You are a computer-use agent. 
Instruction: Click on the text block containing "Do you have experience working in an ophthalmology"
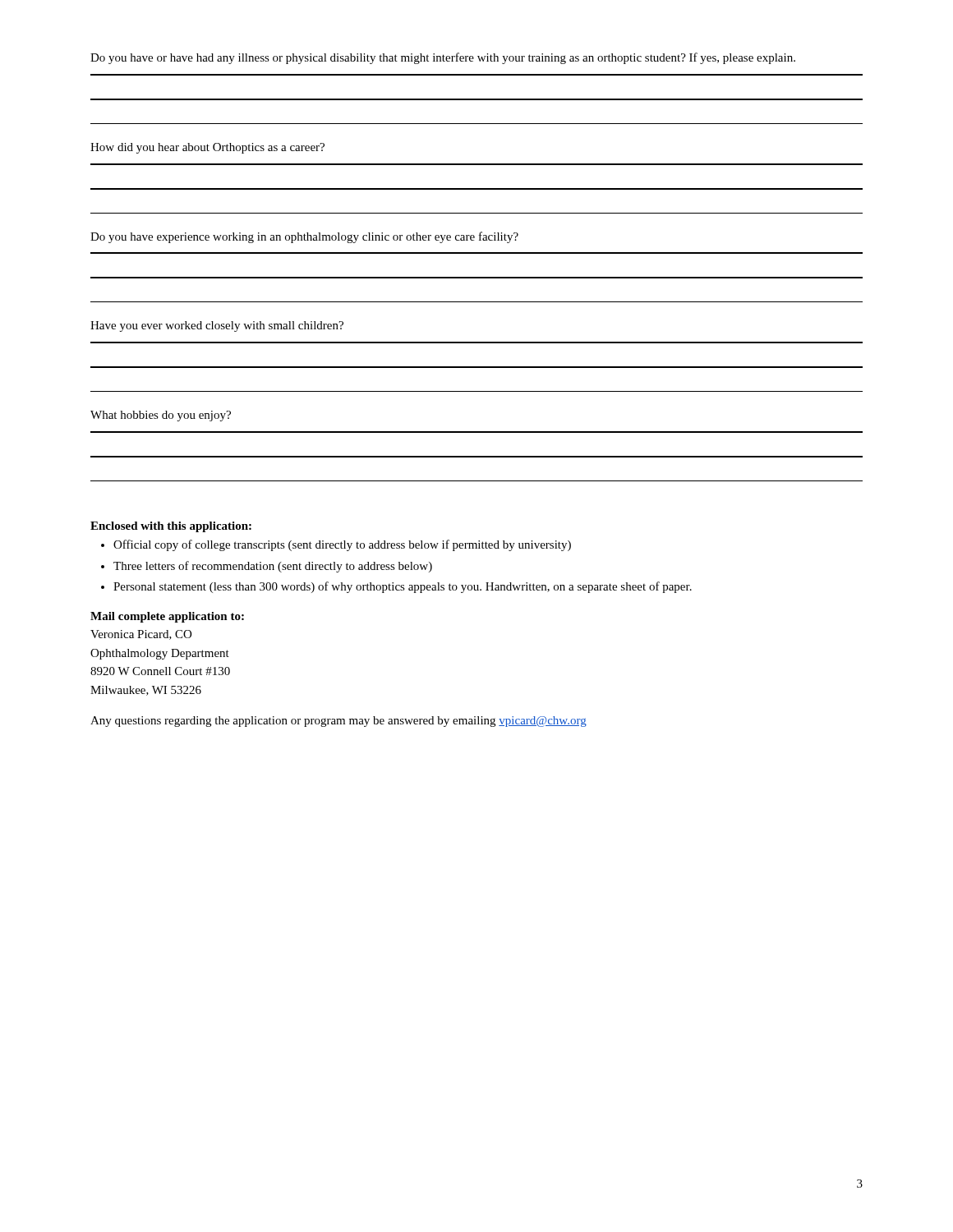point(476,237)
